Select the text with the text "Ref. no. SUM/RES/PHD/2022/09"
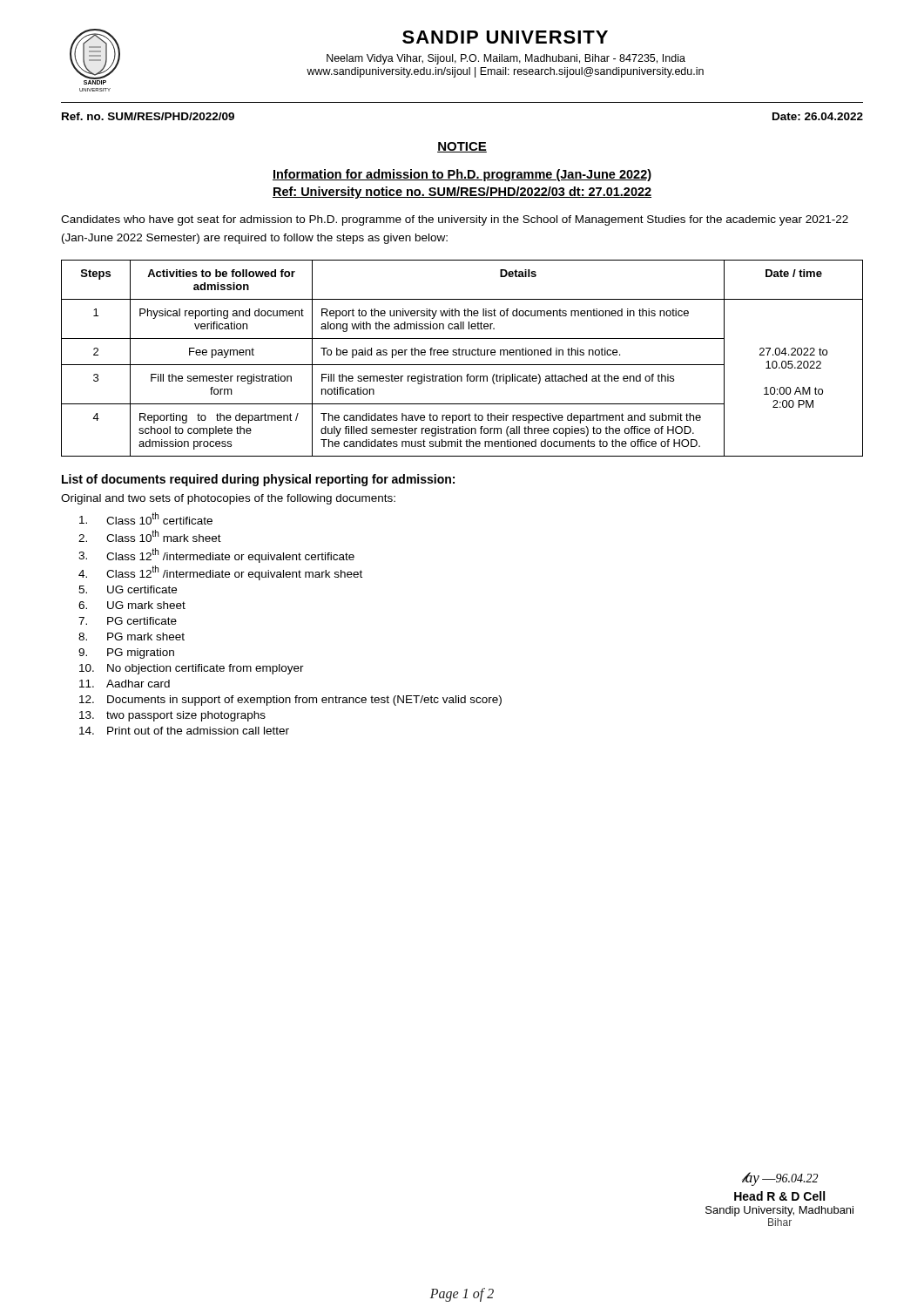 coord(148,116)
